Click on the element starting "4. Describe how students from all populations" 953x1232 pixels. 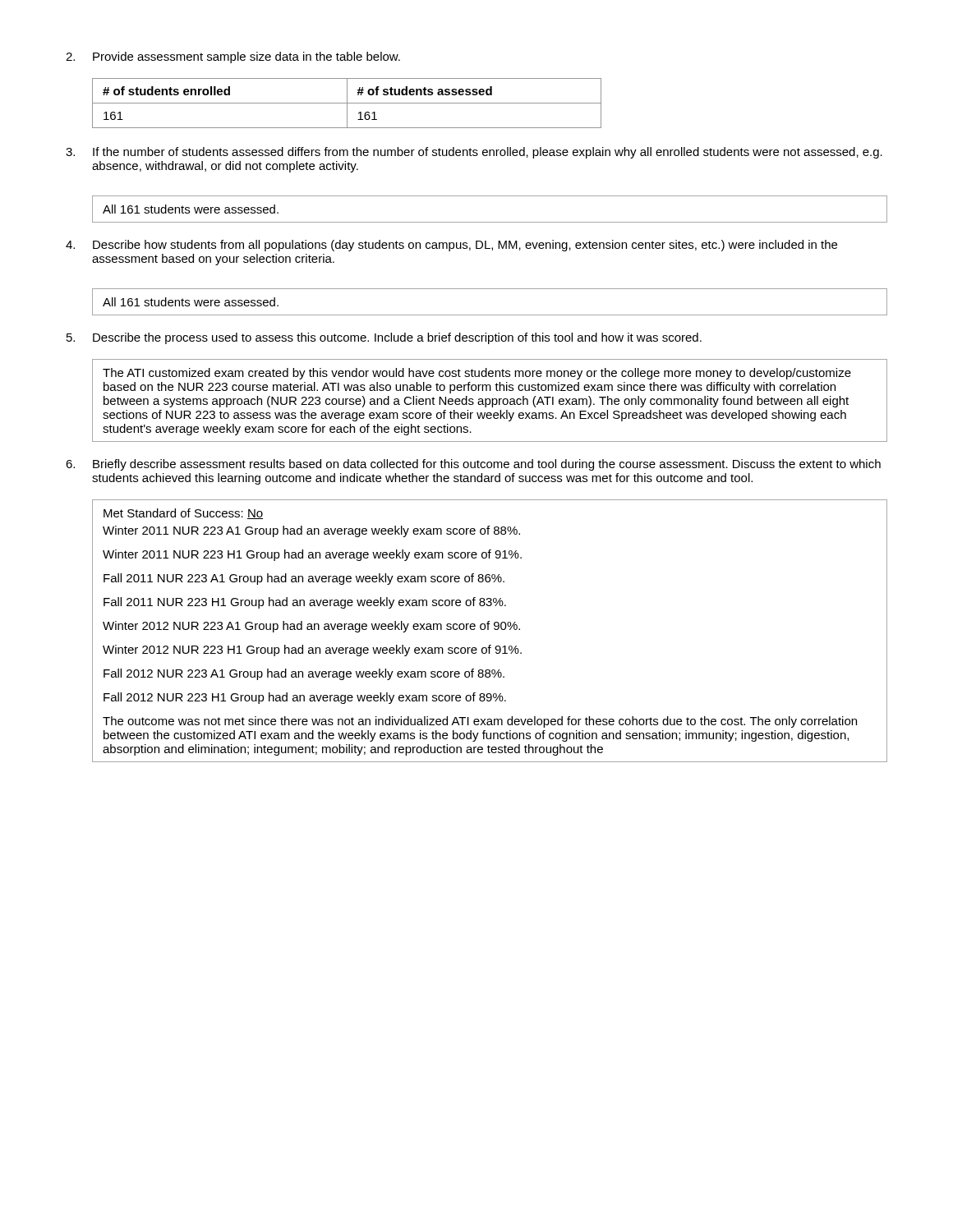pyautogui.click(x=476, y=251)
